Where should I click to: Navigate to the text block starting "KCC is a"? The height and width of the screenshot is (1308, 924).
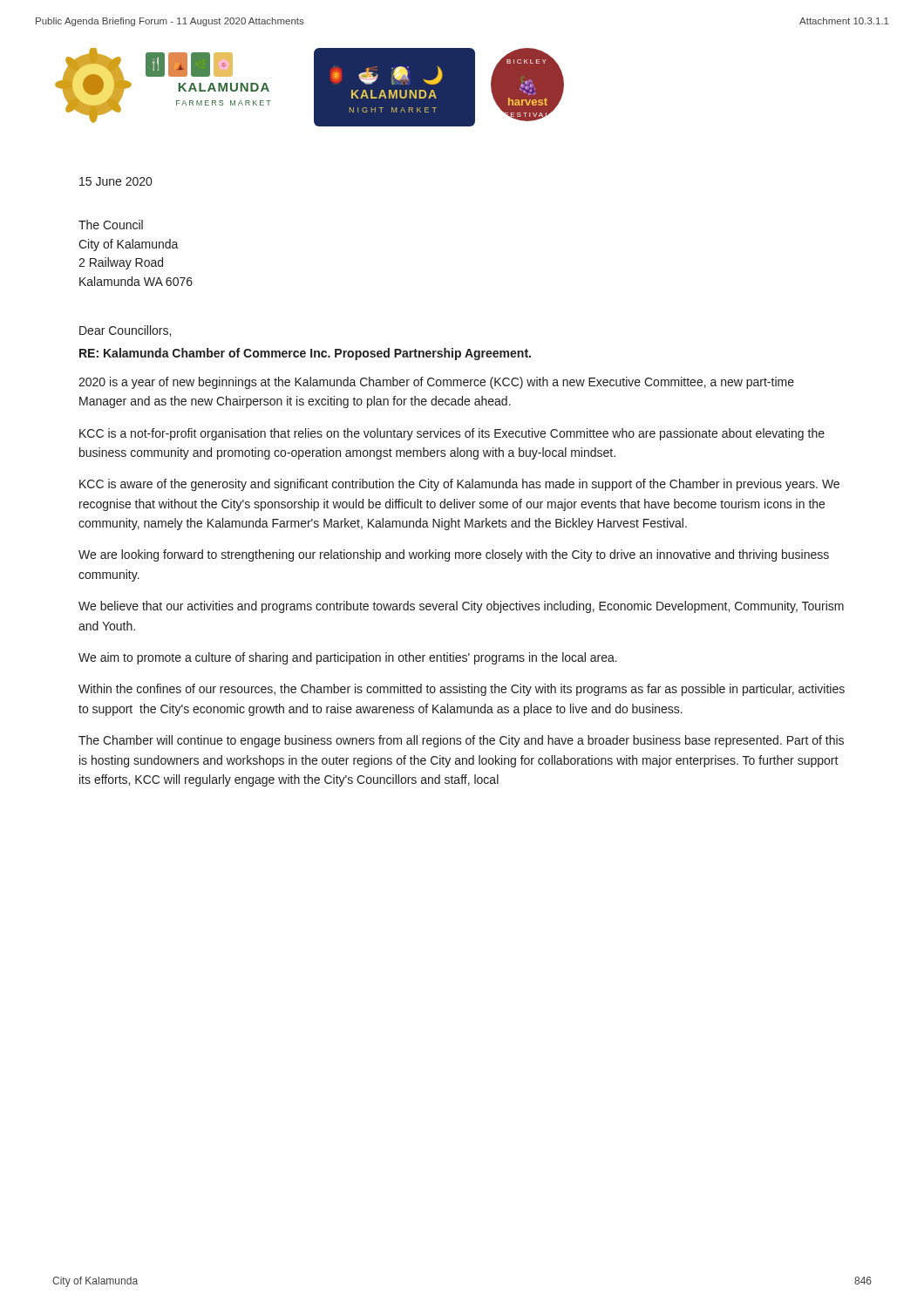452,443
